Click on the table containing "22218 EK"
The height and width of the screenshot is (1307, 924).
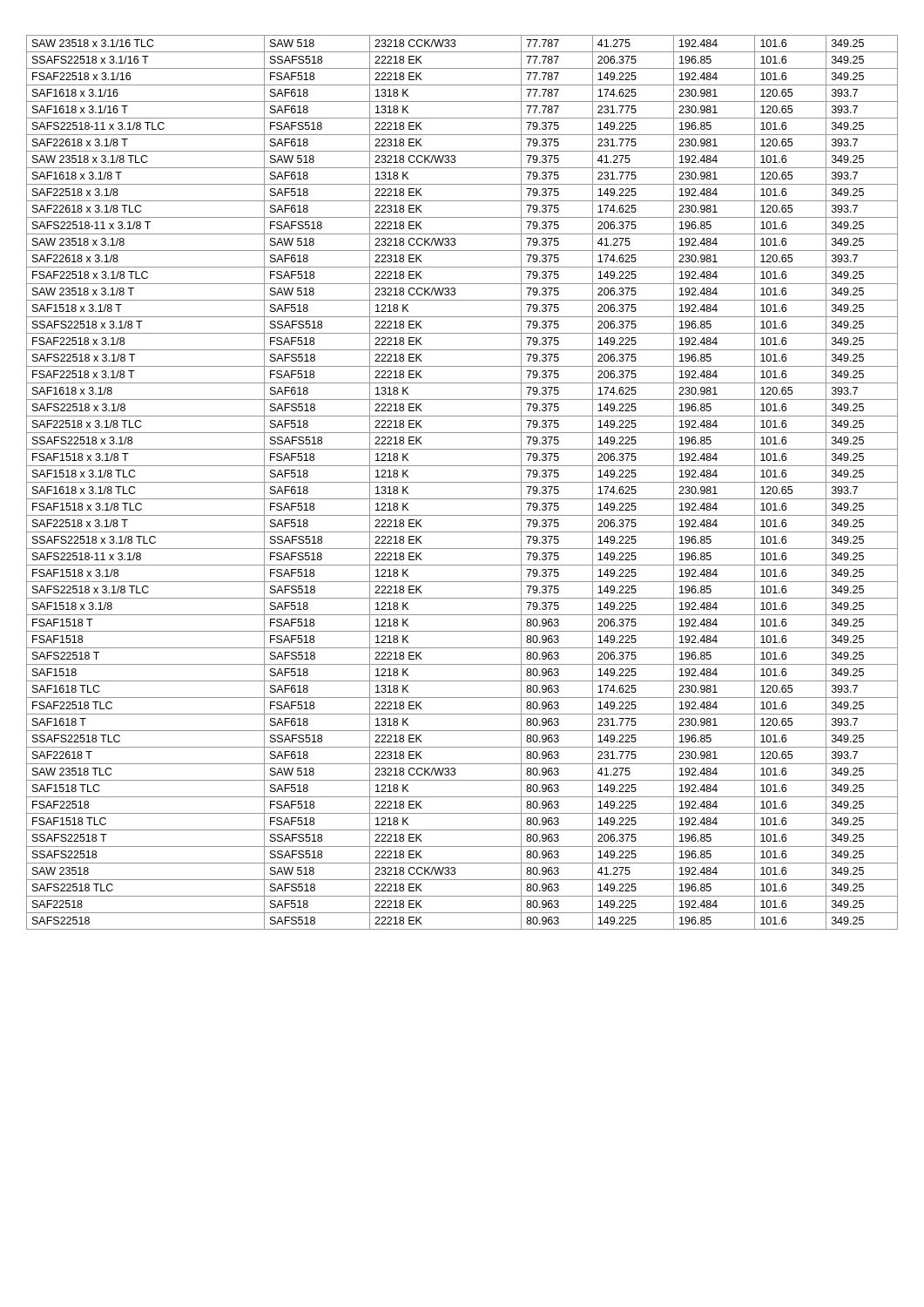(x=462, y=482)
